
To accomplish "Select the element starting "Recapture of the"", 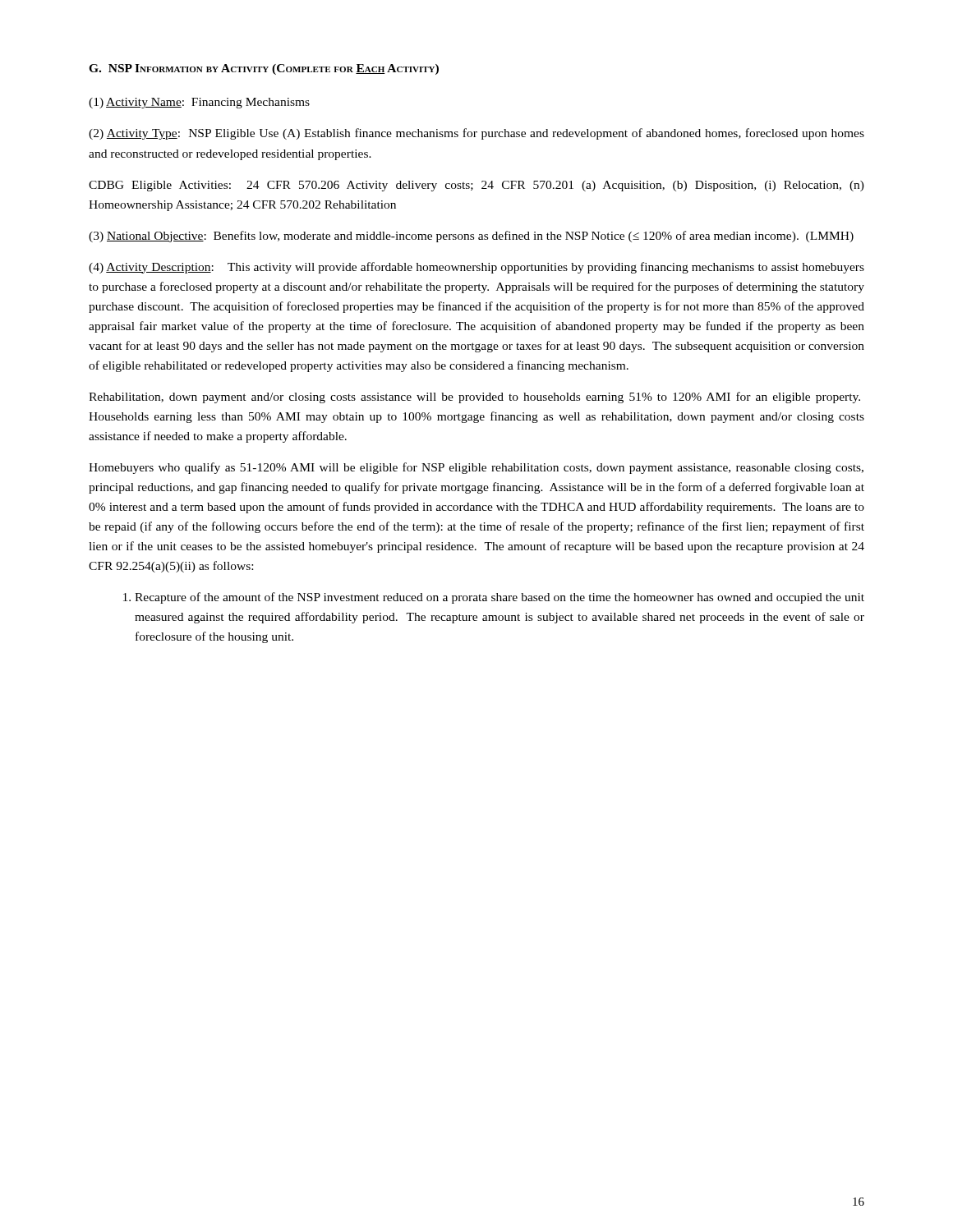I will (x=491, y=617).
